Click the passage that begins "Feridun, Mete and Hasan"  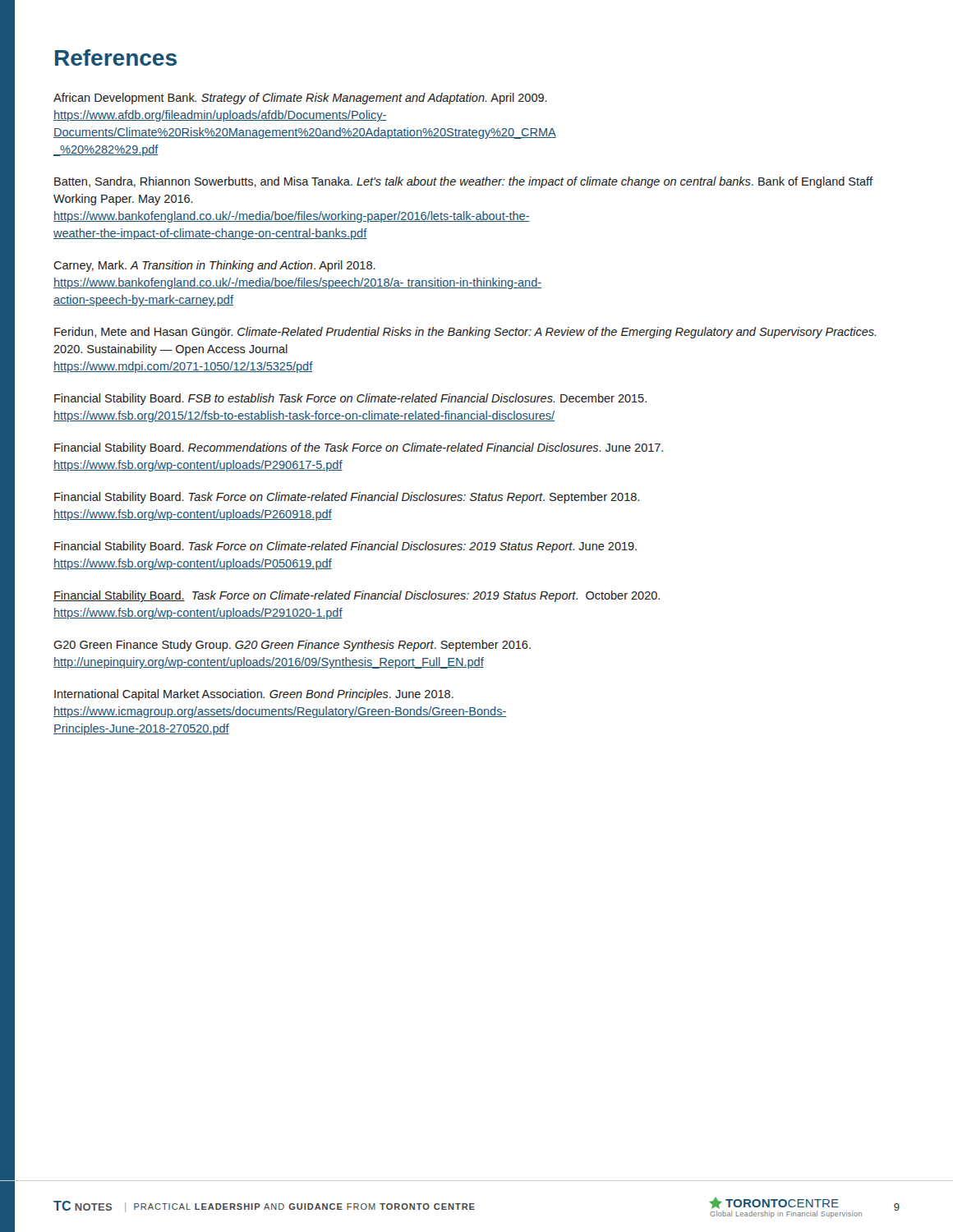[465, 333]
